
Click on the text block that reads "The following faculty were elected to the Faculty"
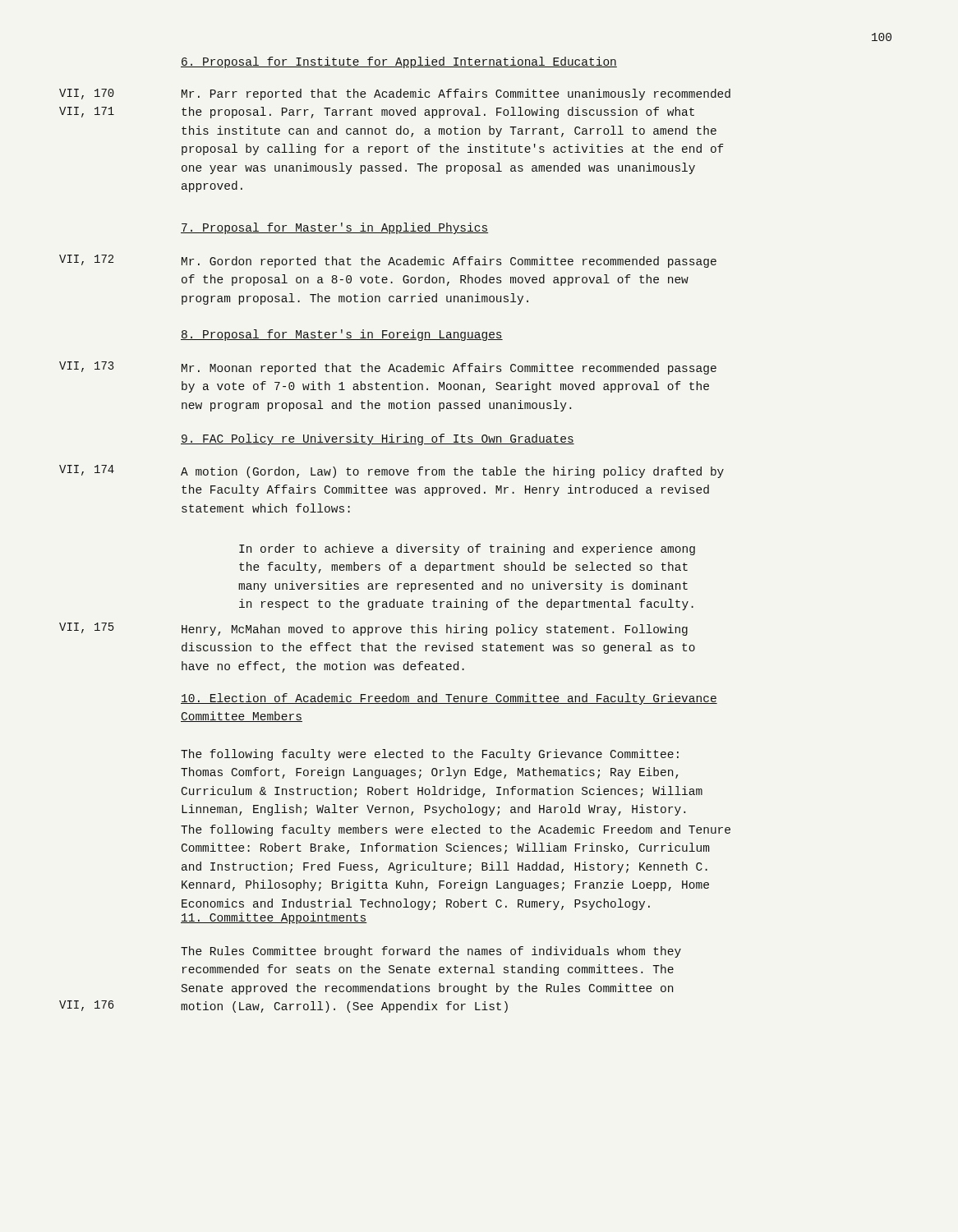pyautogui.click(x=442, y=782)
